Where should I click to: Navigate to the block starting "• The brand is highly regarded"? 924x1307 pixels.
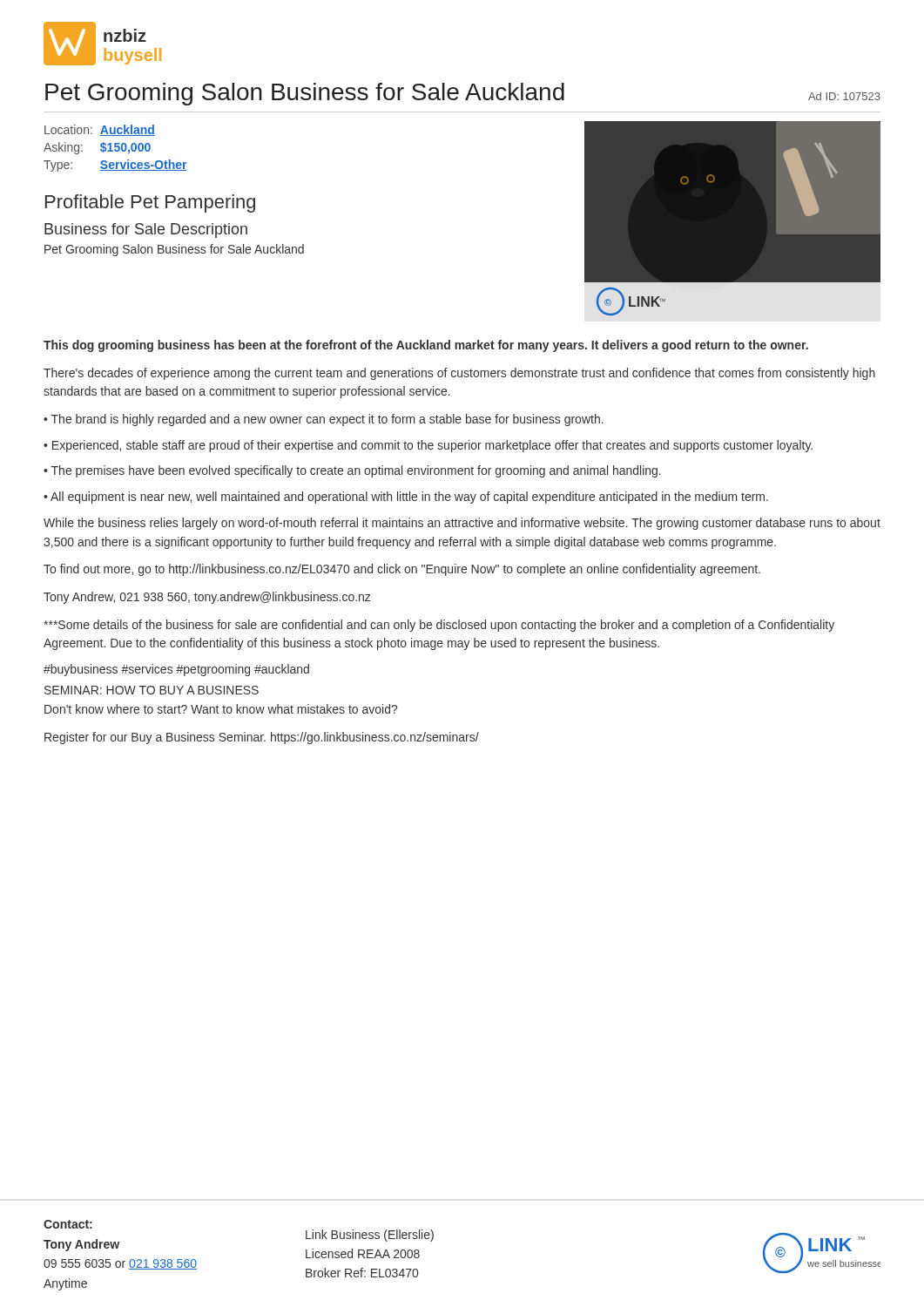click(462, 420)
